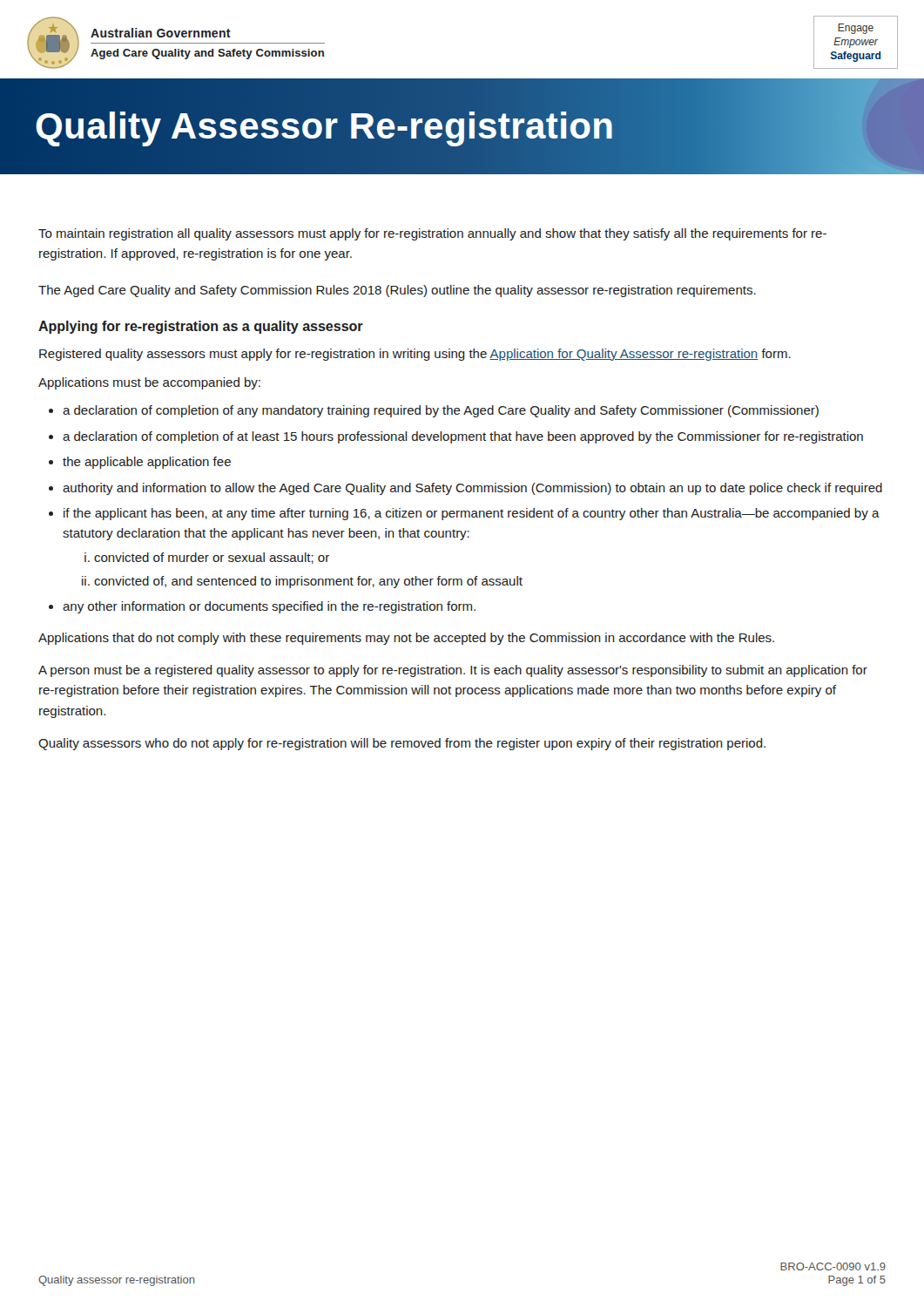Viewport: 924px width, 1307px height.
Task: Point to "Quality Assessor Re-registration"
Action: coord(462,126)
